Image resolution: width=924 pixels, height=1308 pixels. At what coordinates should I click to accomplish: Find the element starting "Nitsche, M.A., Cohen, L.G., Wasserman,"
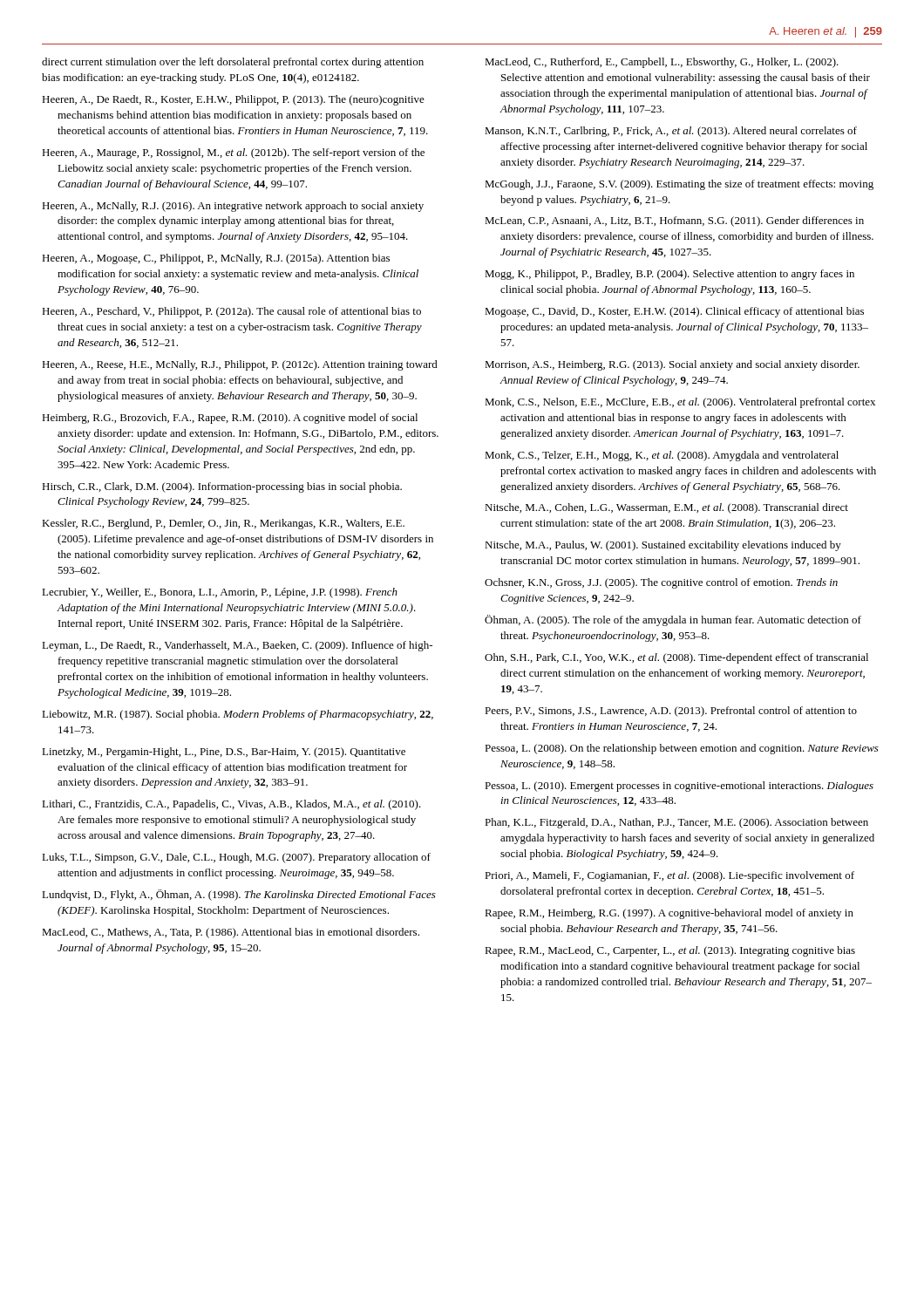pos(666,515)
